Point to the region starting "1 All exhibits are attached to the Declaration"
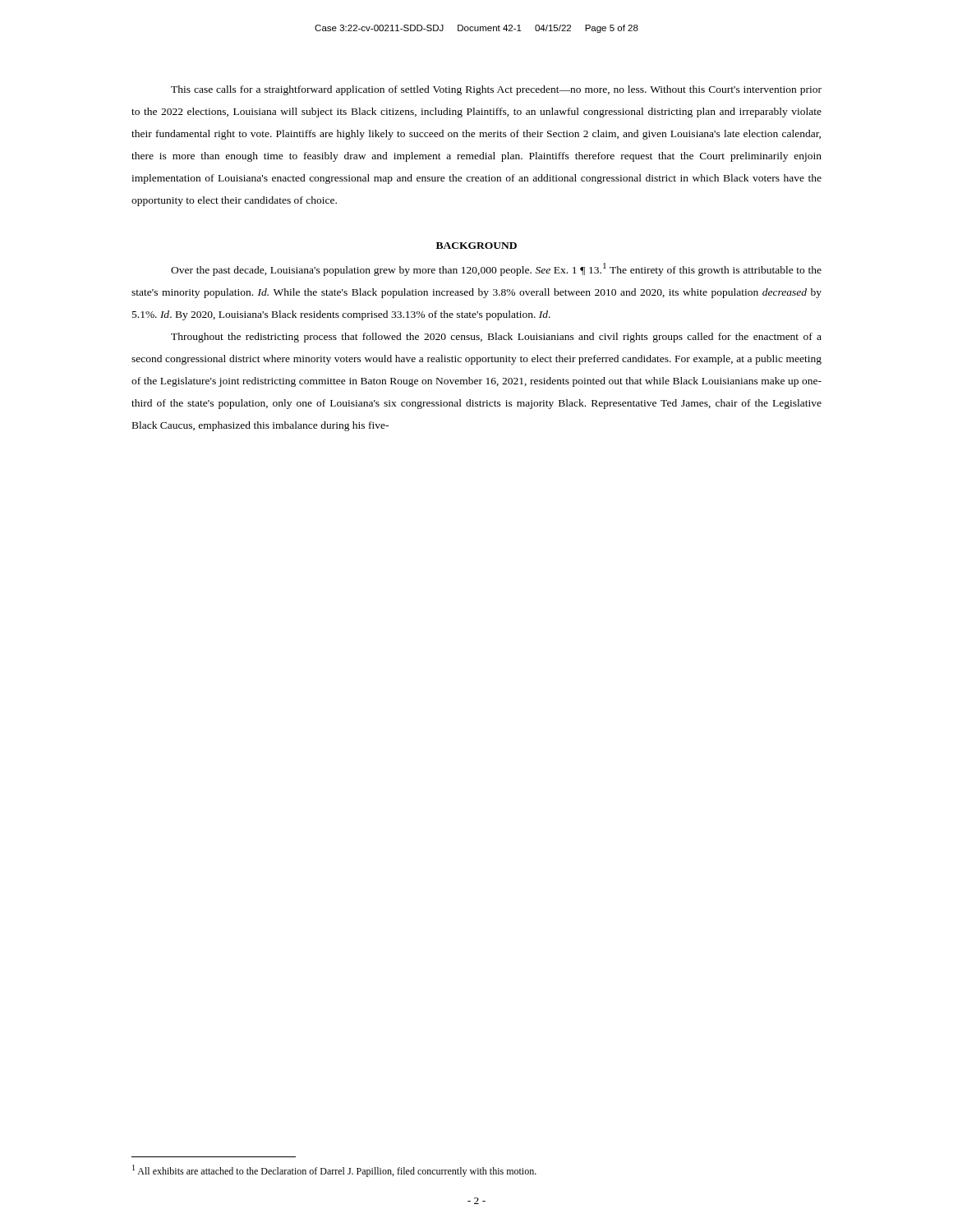This screenshot has width=953, height=1232. (334, 1170)
